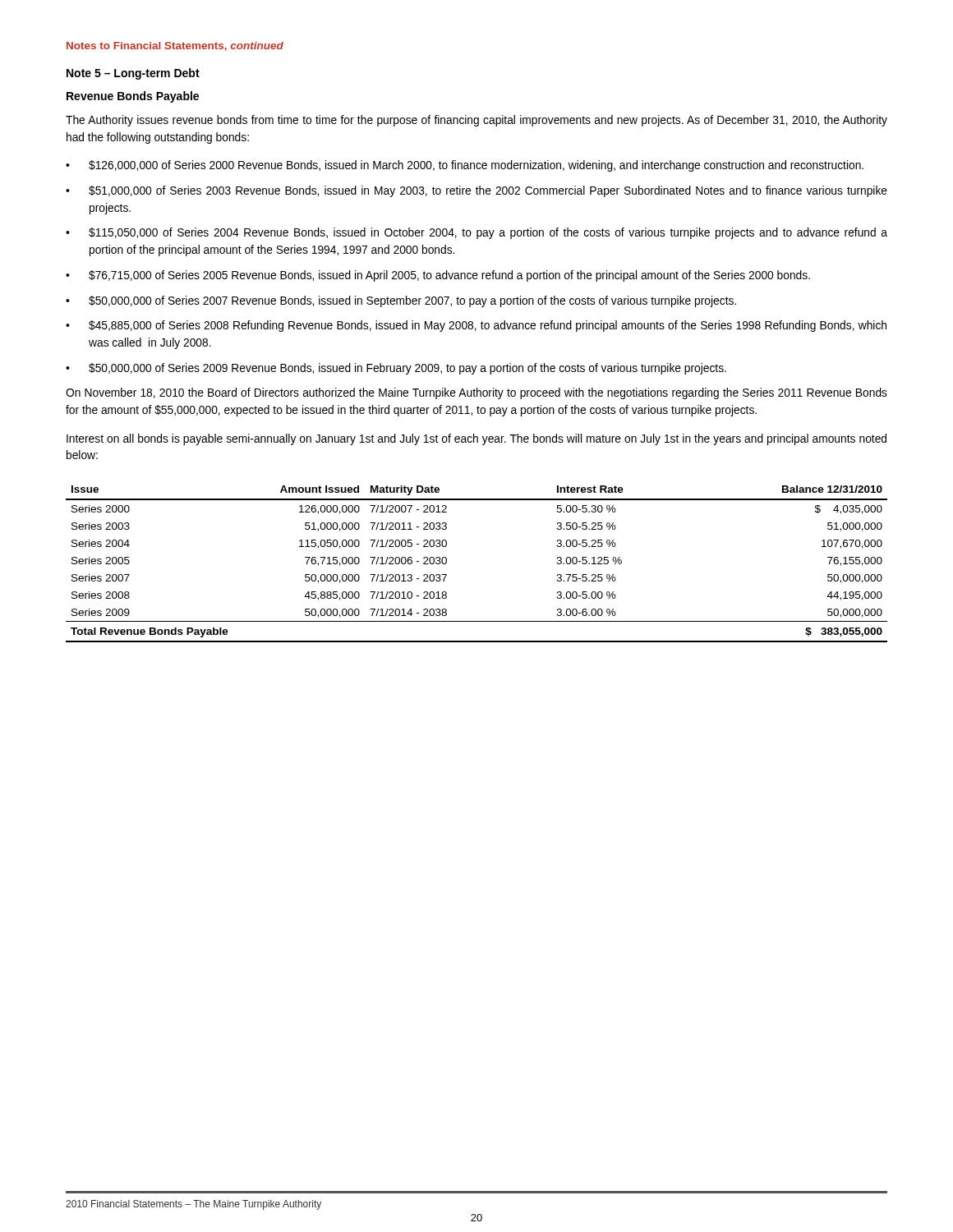Image resolution: width=953 pixels, height=1232 pixels.
Task: Point to the block starting "Note 5 – Long-term"
Action: [133, 74]
